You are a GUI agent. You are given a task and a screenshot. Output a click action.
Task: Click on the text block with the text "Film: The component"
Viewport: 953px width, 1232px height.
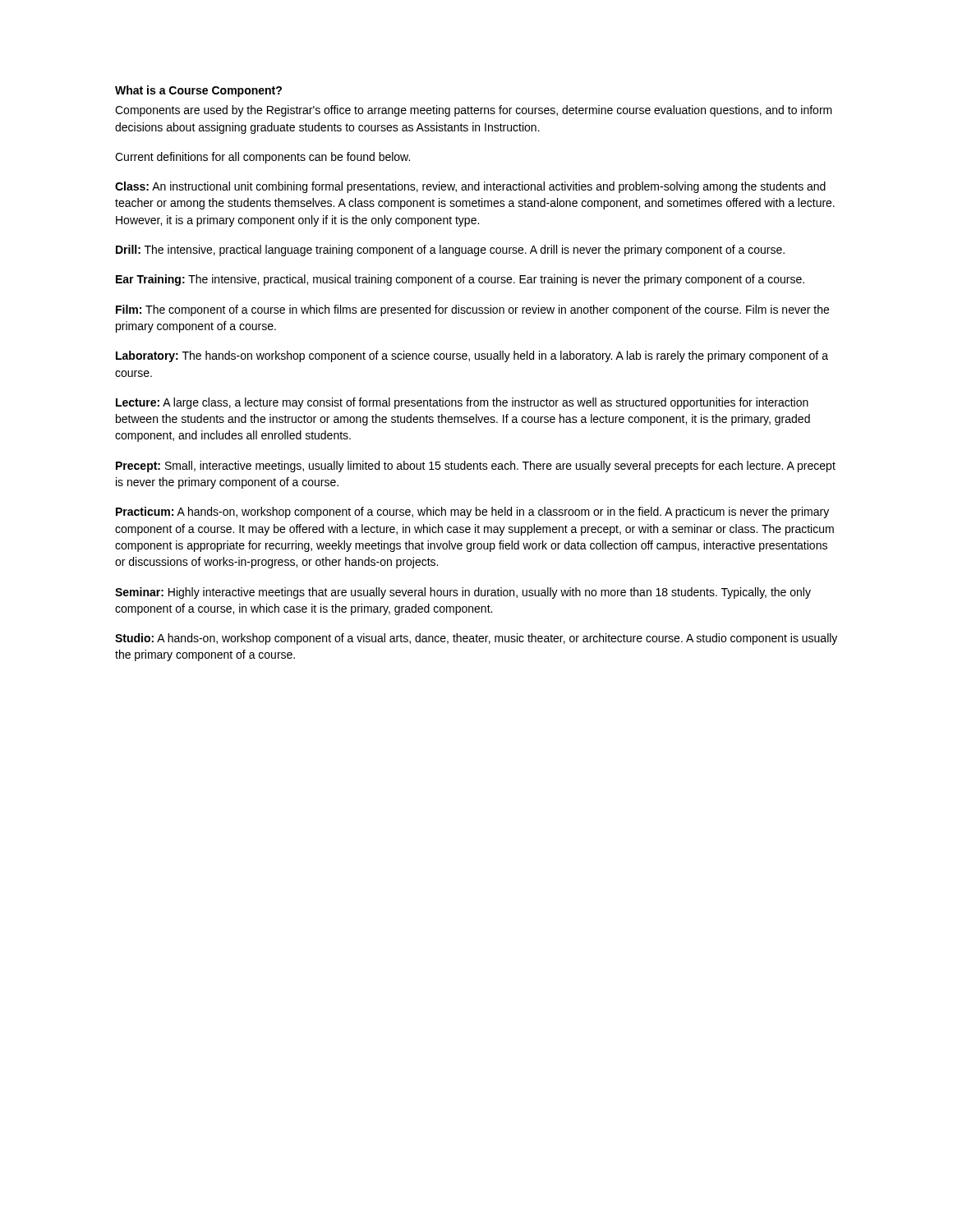point(472,318)
